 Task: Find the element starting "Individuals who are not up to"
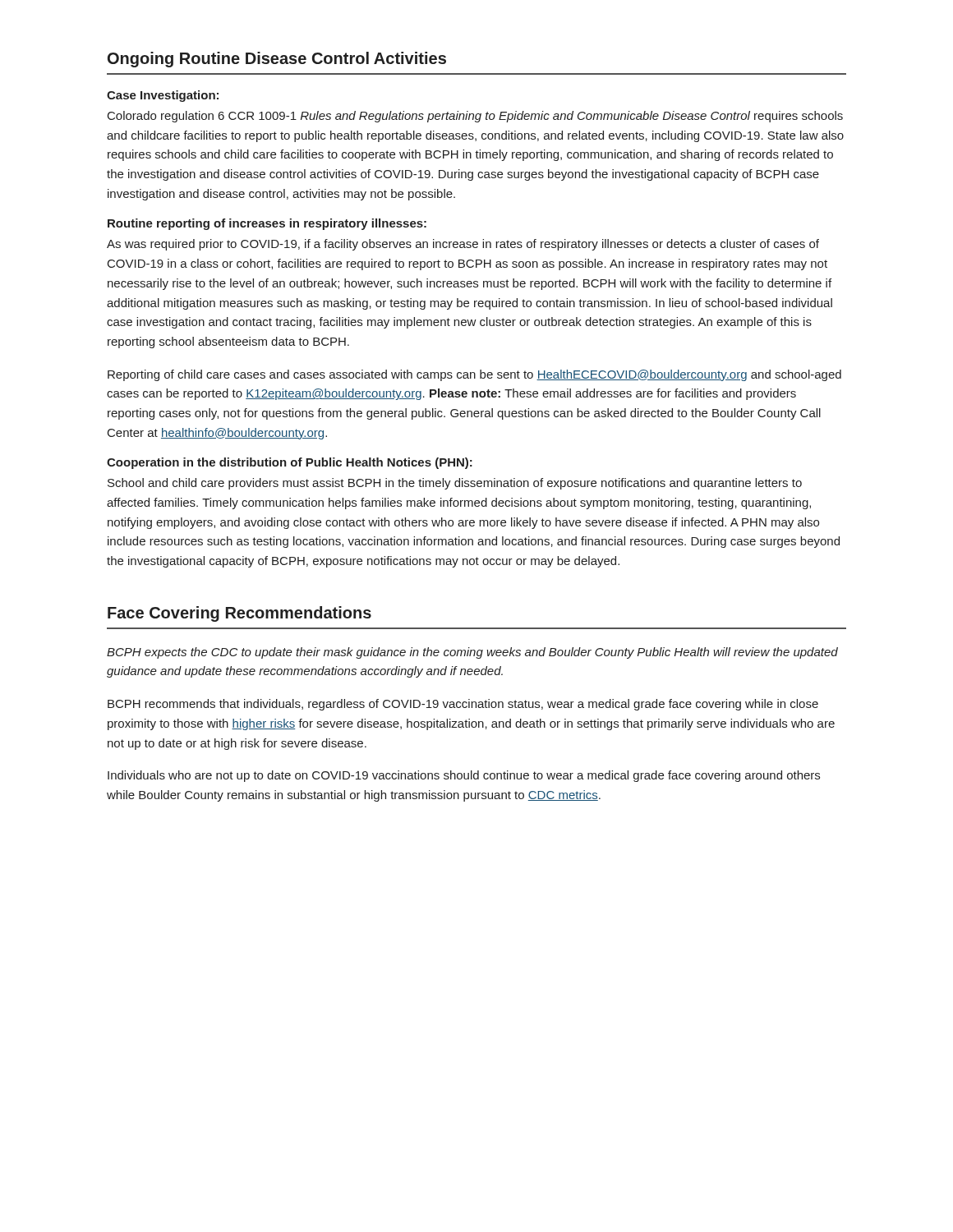[464, 785]
